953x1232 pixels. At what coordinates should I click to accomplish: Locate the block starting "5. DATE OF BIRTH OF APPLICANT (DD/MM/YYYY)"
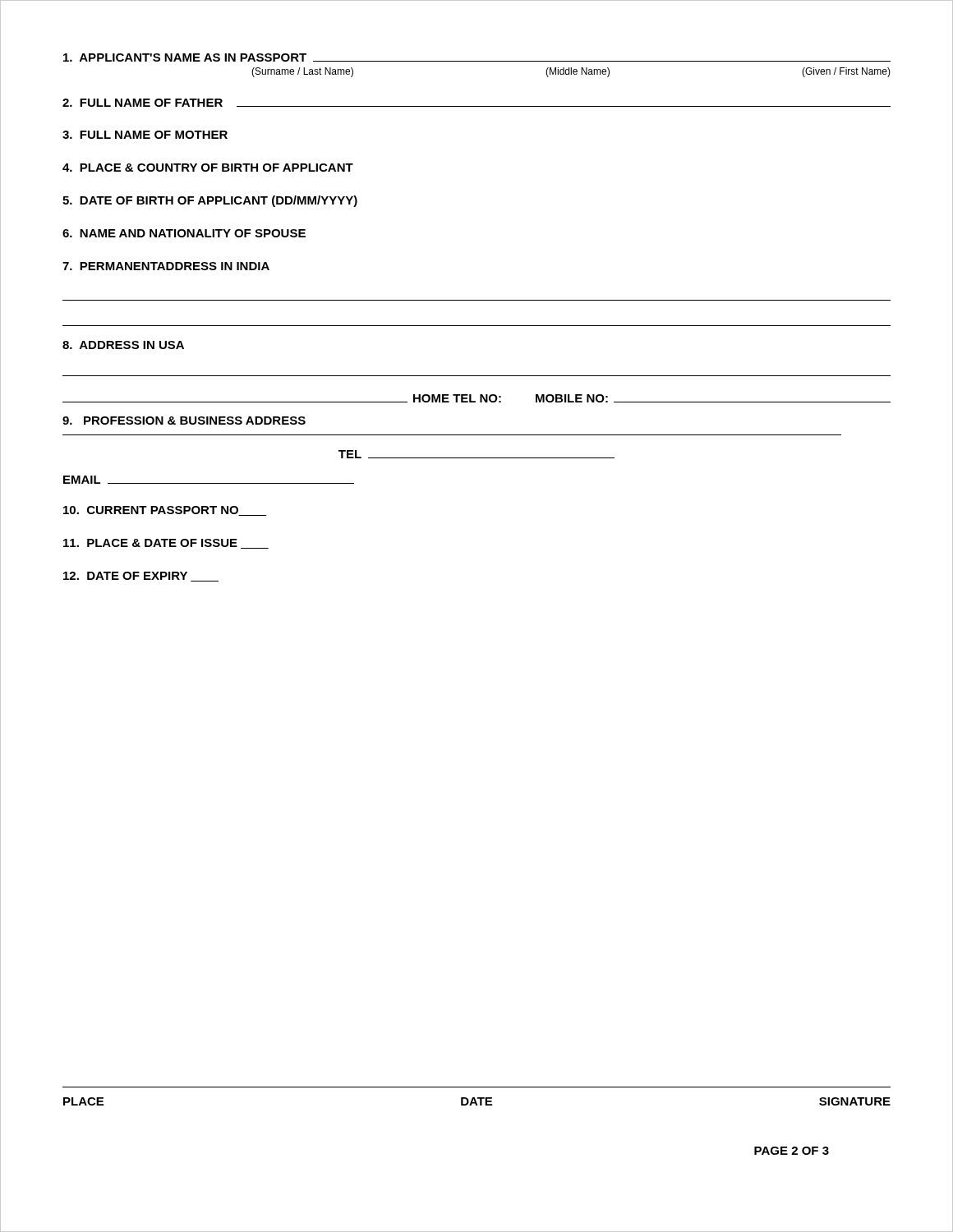(x=210, y=200)
